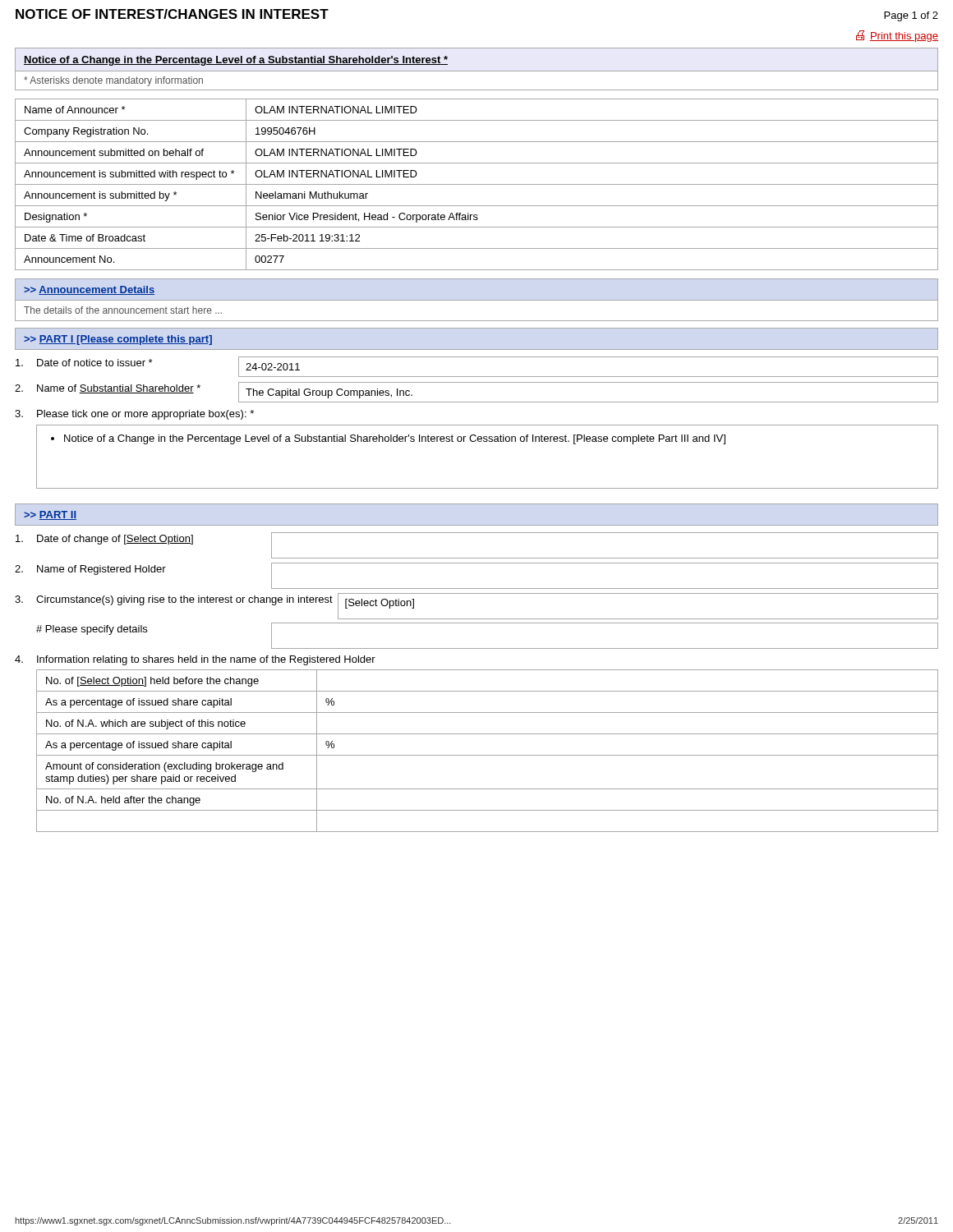
Task: Click the passage that begins "3. Circumstance(s) giving rise"
Action: click(476, 621)
